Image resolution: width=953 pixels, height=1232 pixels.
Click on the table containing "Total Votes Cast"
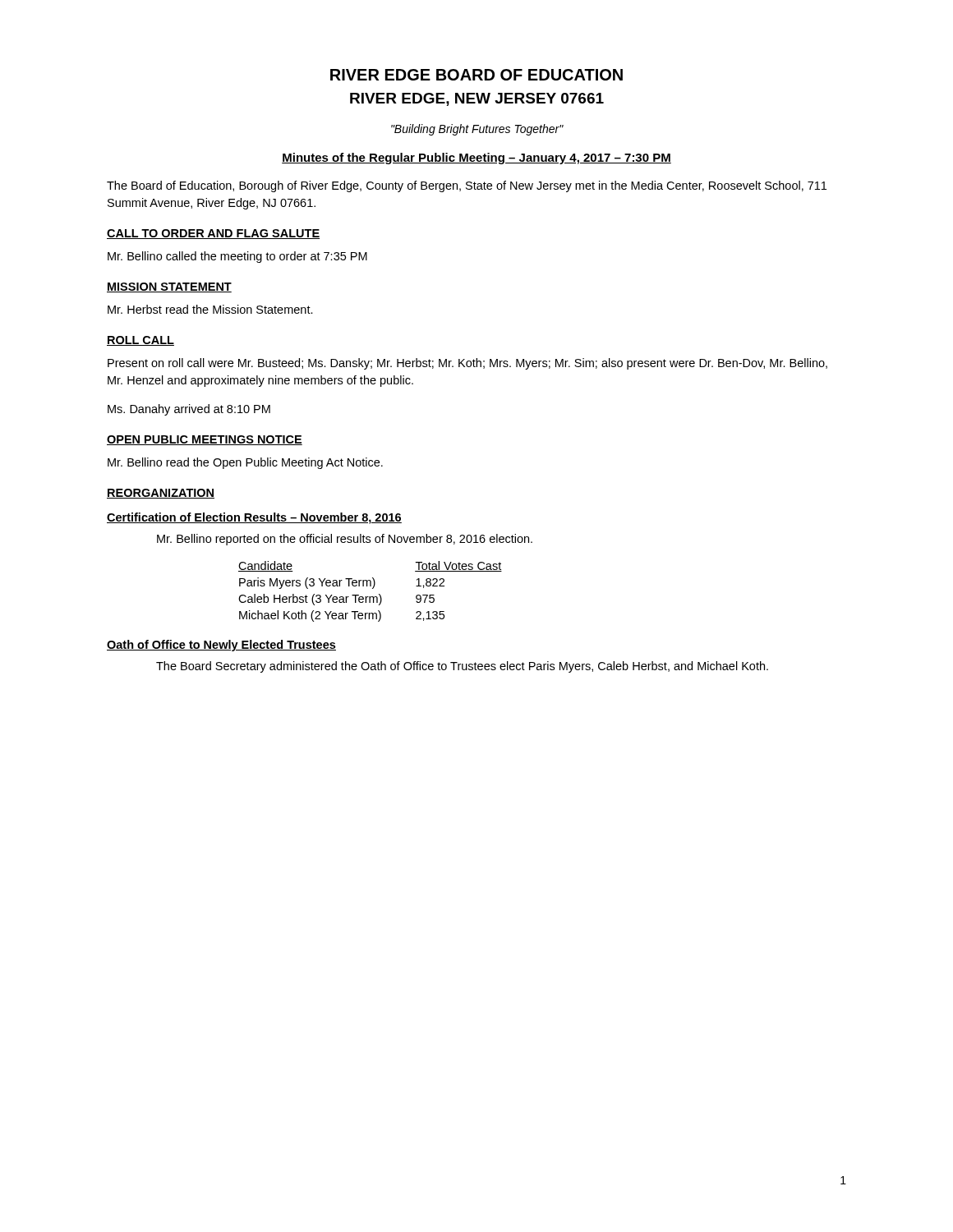(501, 591)
